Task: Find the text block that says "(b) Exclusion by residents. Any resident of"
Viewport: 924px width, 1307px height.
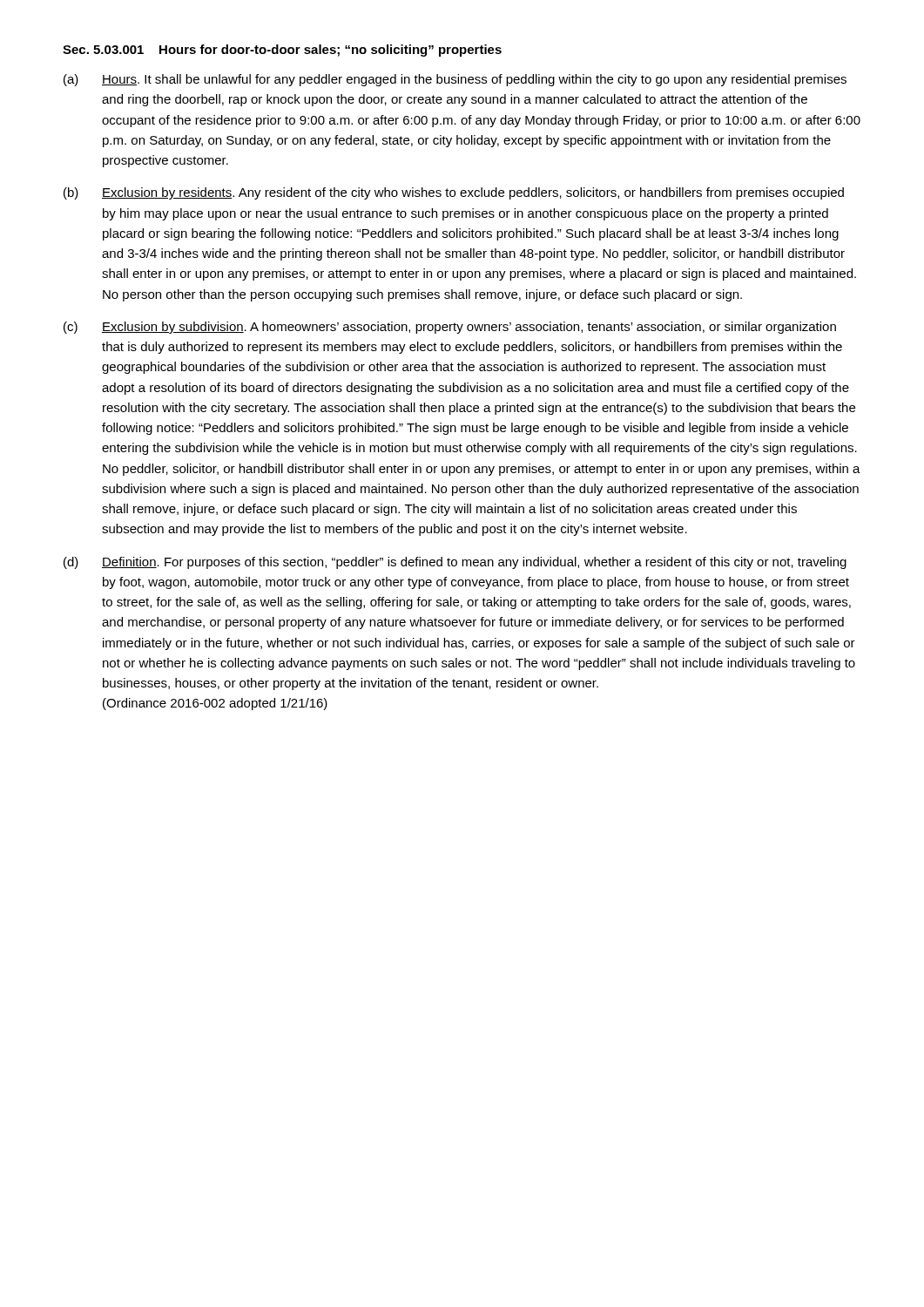Action: [x=462, y=243]
